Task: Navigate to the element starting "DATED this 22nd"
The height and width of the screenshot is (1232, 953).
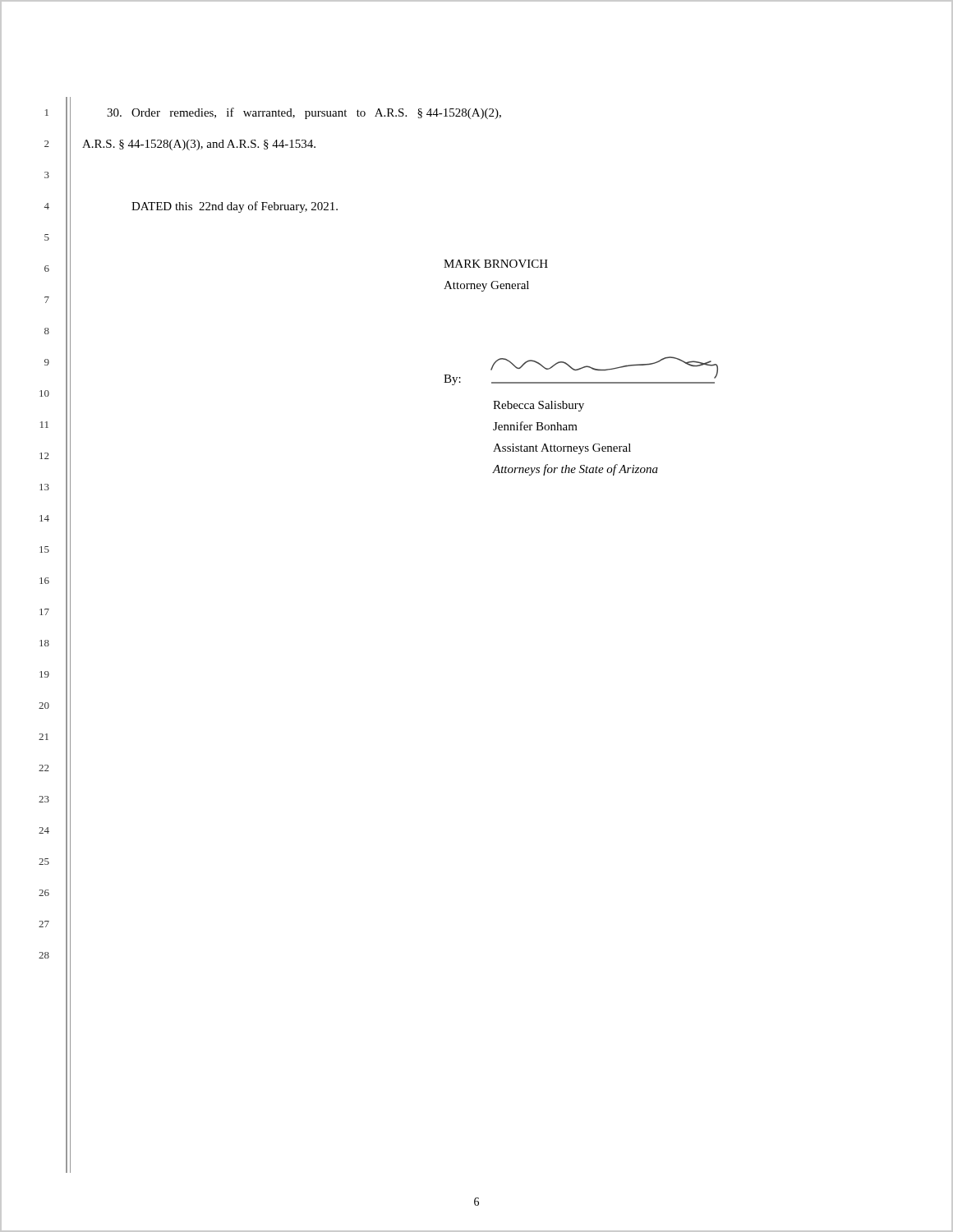Action: click(x=235, y=206)
